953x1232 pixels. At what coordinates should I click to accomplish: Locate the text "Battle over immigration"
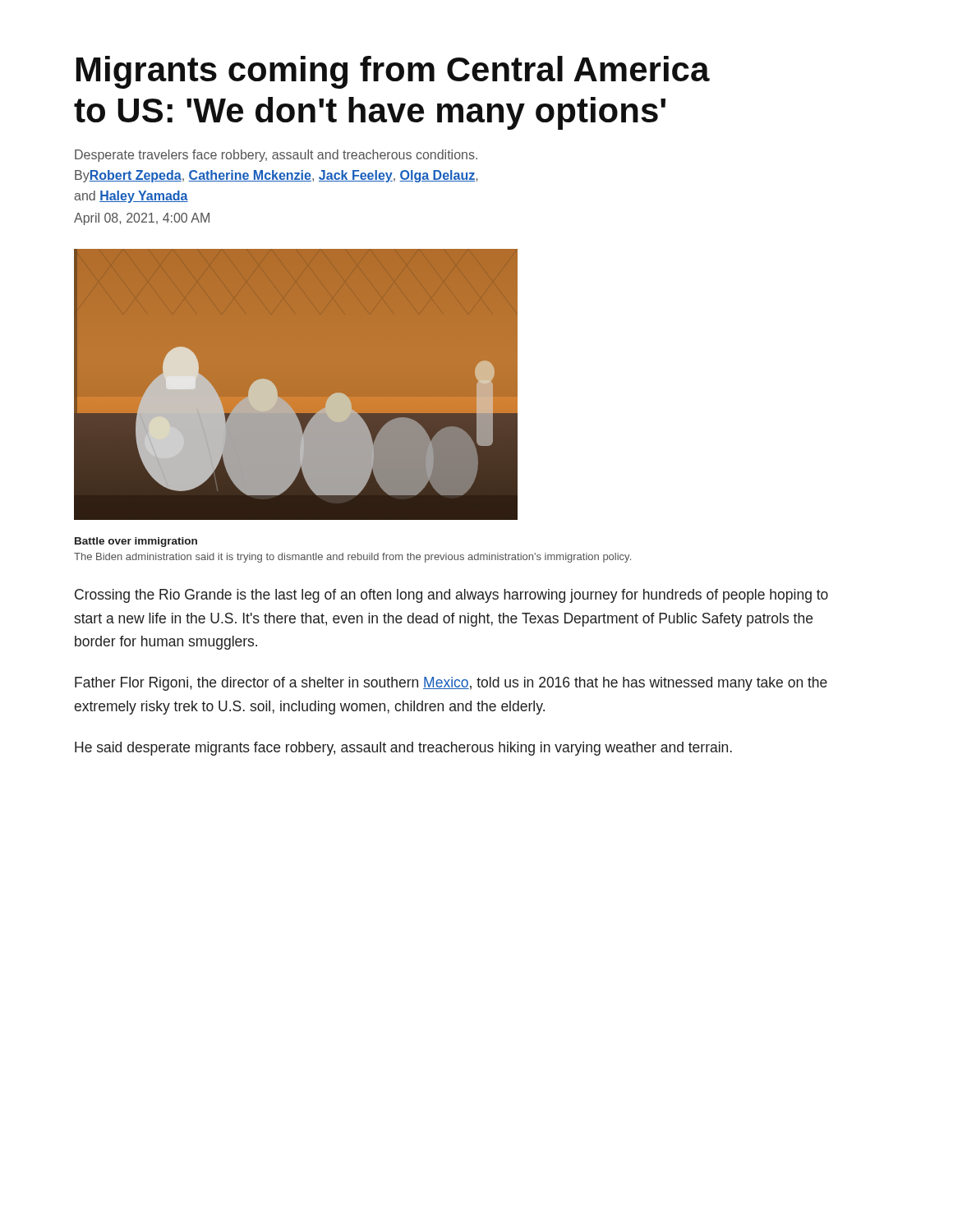(x=136, y=541)
